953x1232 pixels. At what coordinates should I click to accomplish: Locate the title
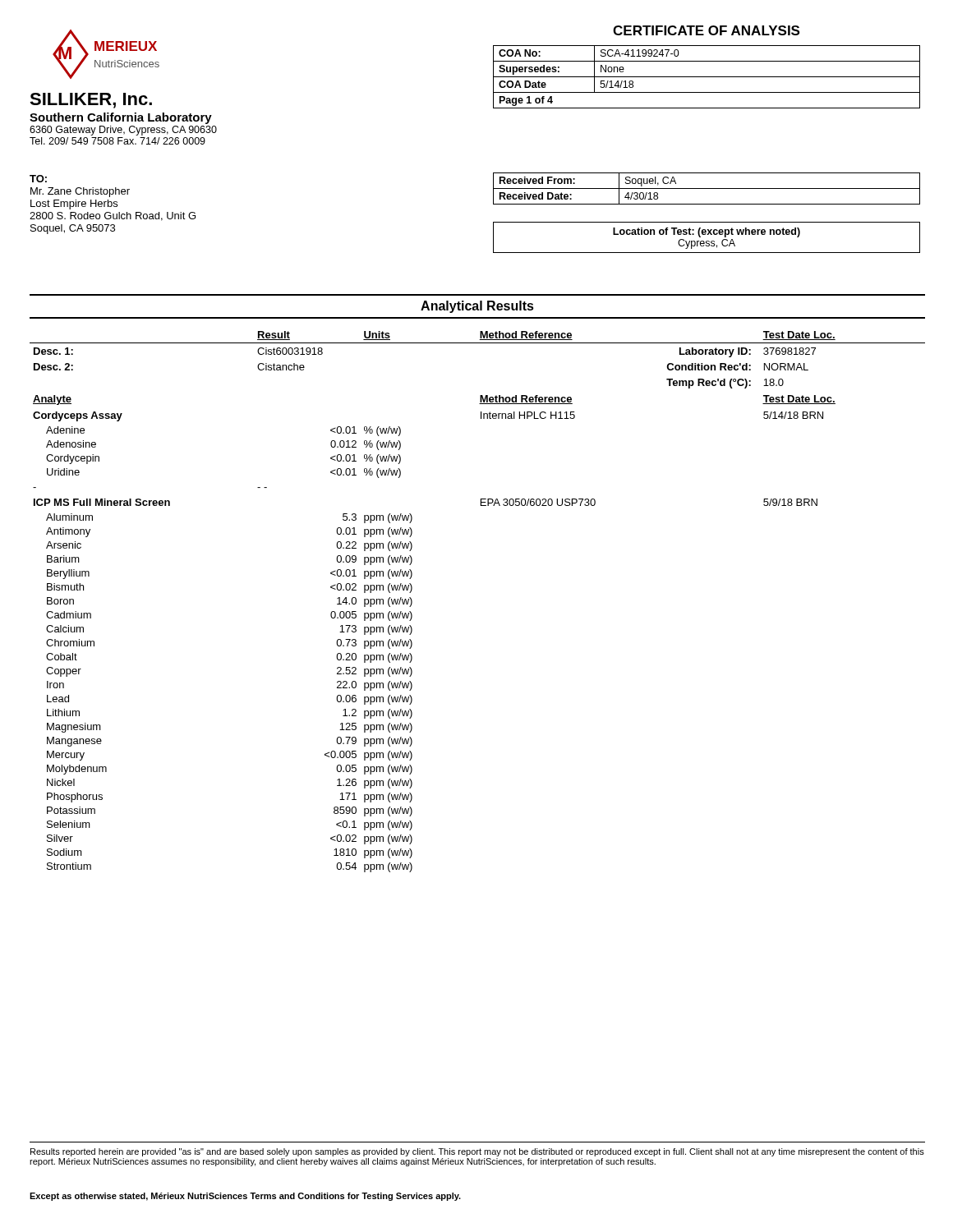186,118
